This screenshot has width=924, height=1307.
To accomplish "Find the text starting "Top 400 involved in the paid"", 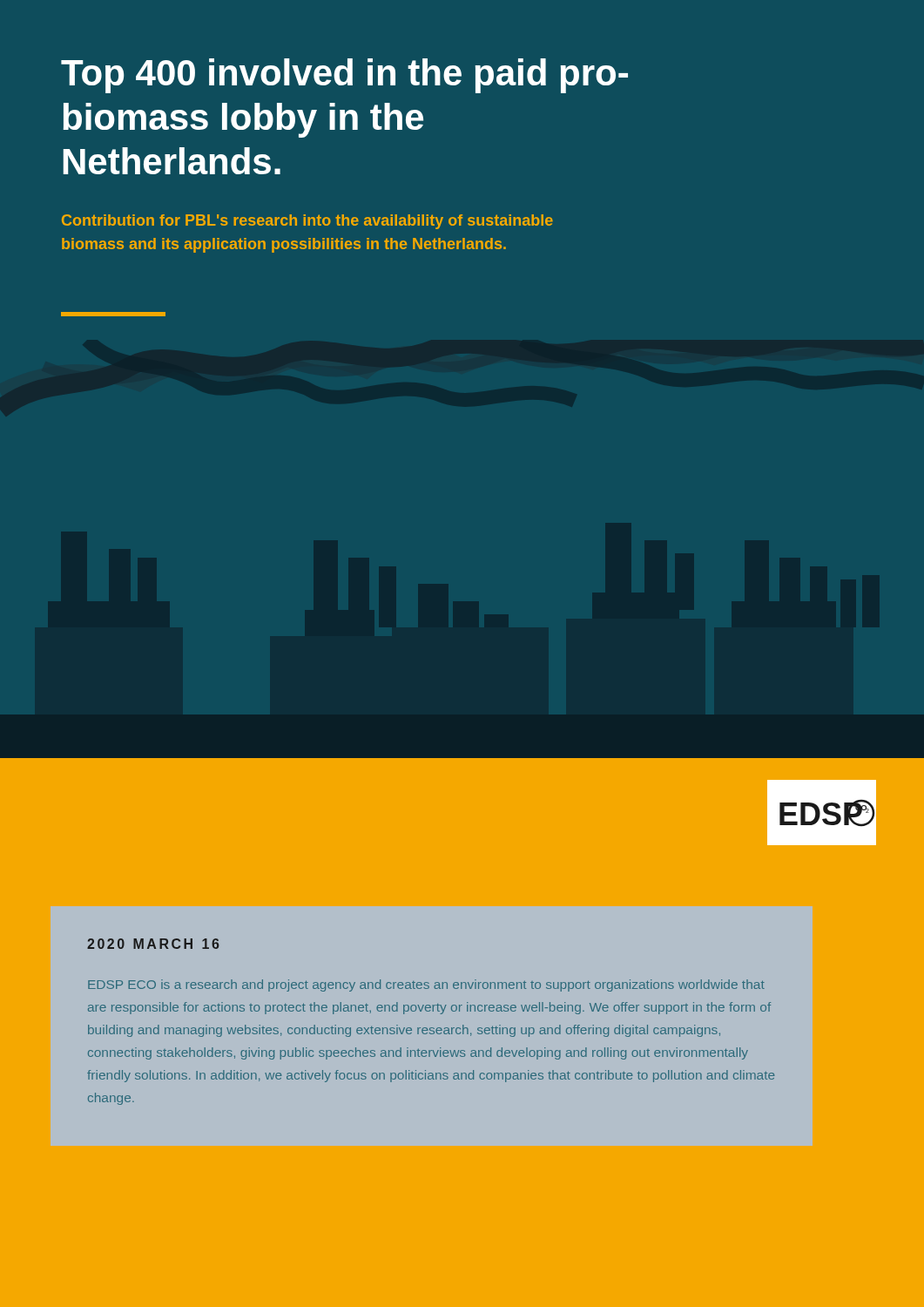I will point(348,117).
